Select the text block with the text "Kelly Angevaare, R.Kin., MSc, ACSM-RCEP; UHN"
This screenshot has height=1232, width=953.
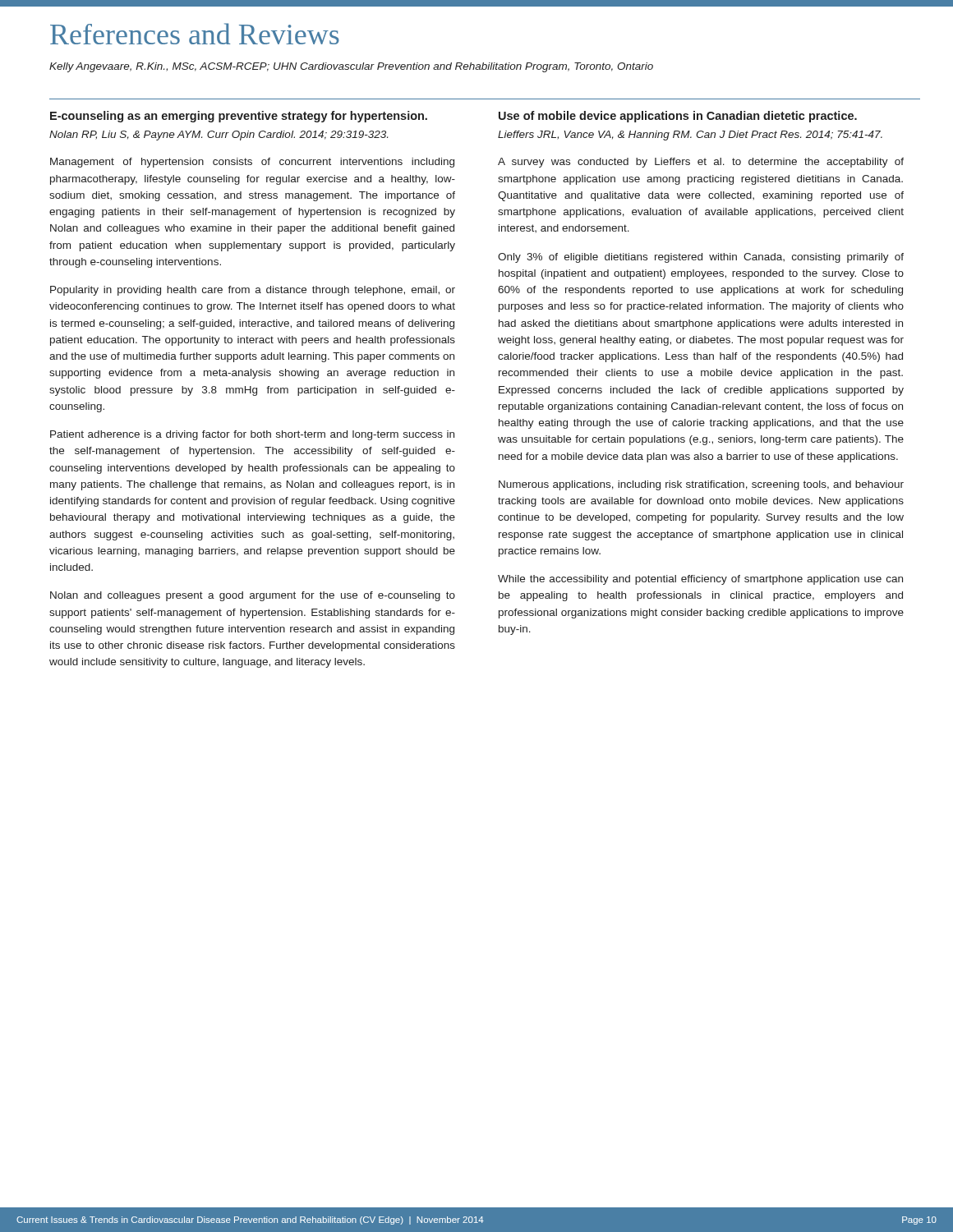coord(351,66)
